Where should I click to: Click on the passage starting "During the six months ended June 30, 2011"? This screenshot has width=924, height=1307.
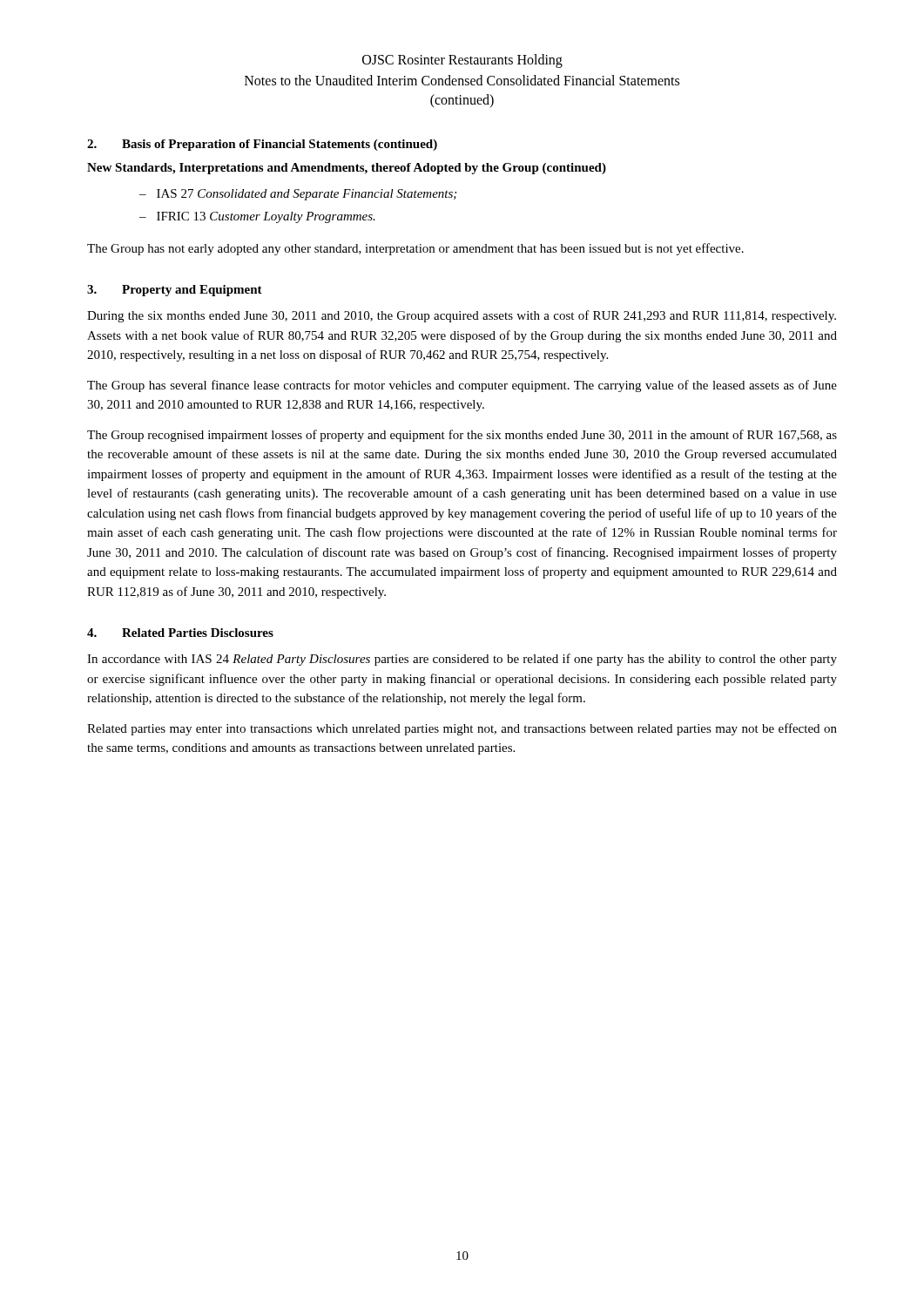coord(462,335)
